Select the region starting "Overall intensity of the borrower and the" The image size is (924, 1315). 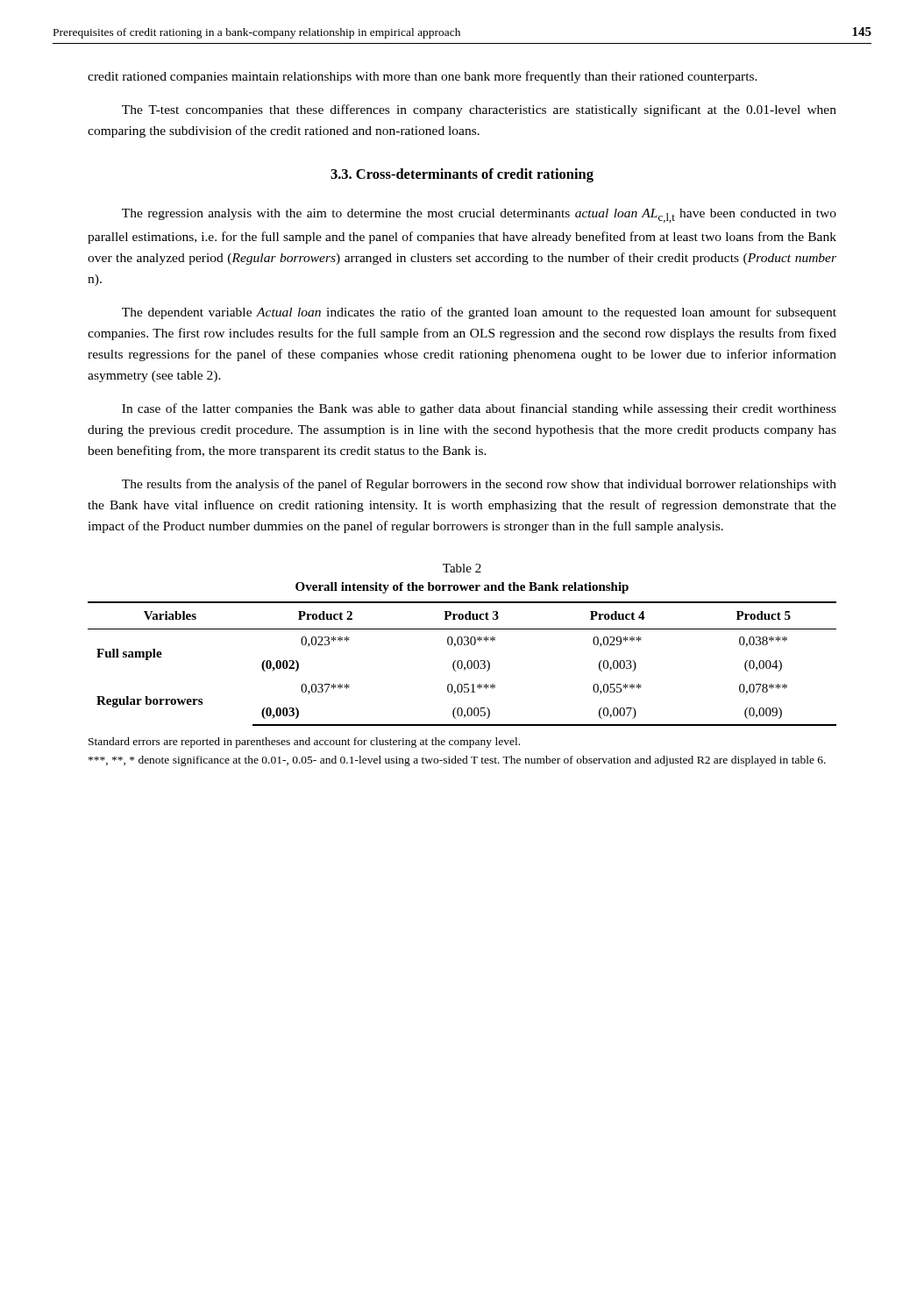[462, 587]
